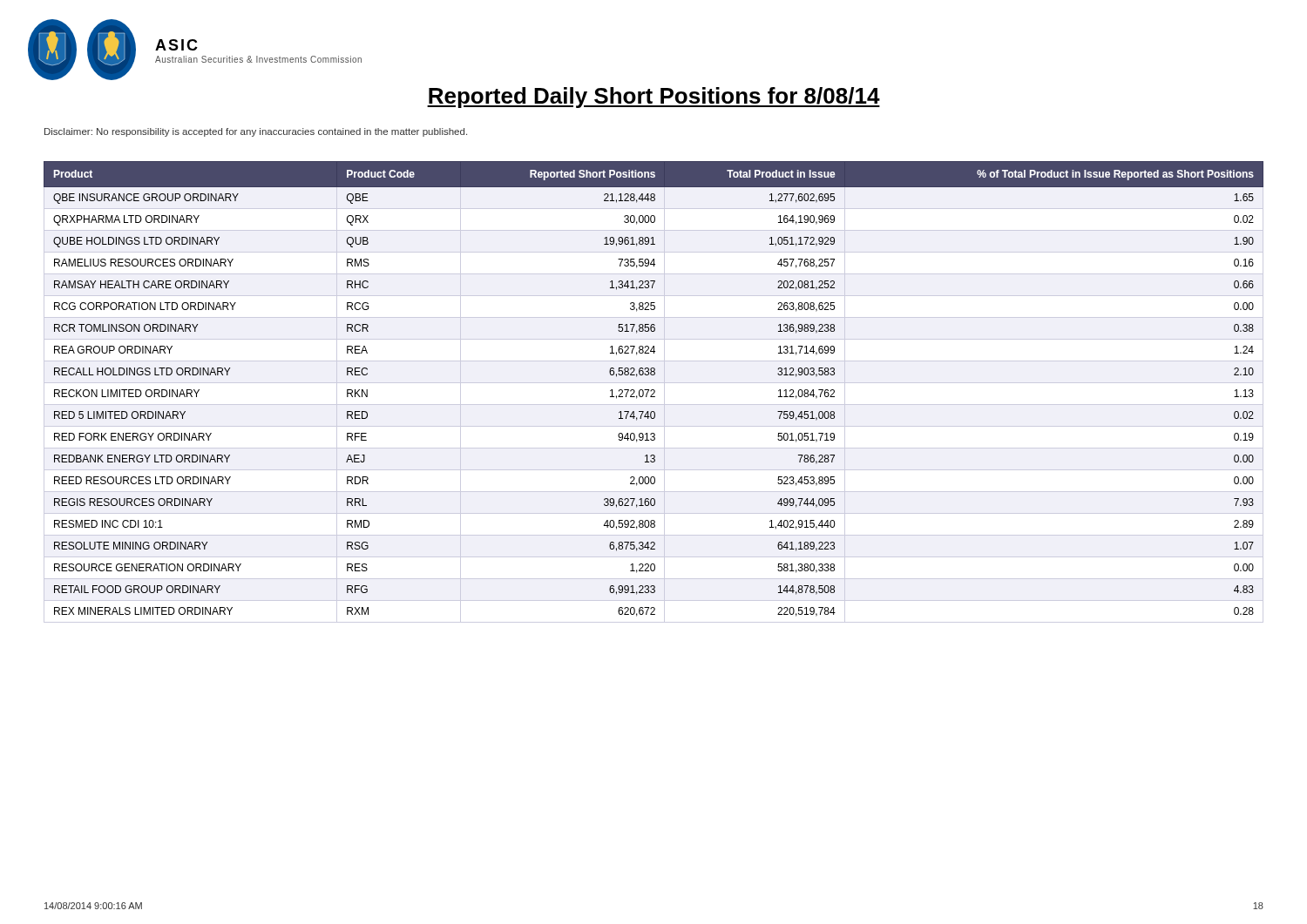Find the table that mentions "RCG CORPORATION LTD ORDINARY"

[654, 392]
